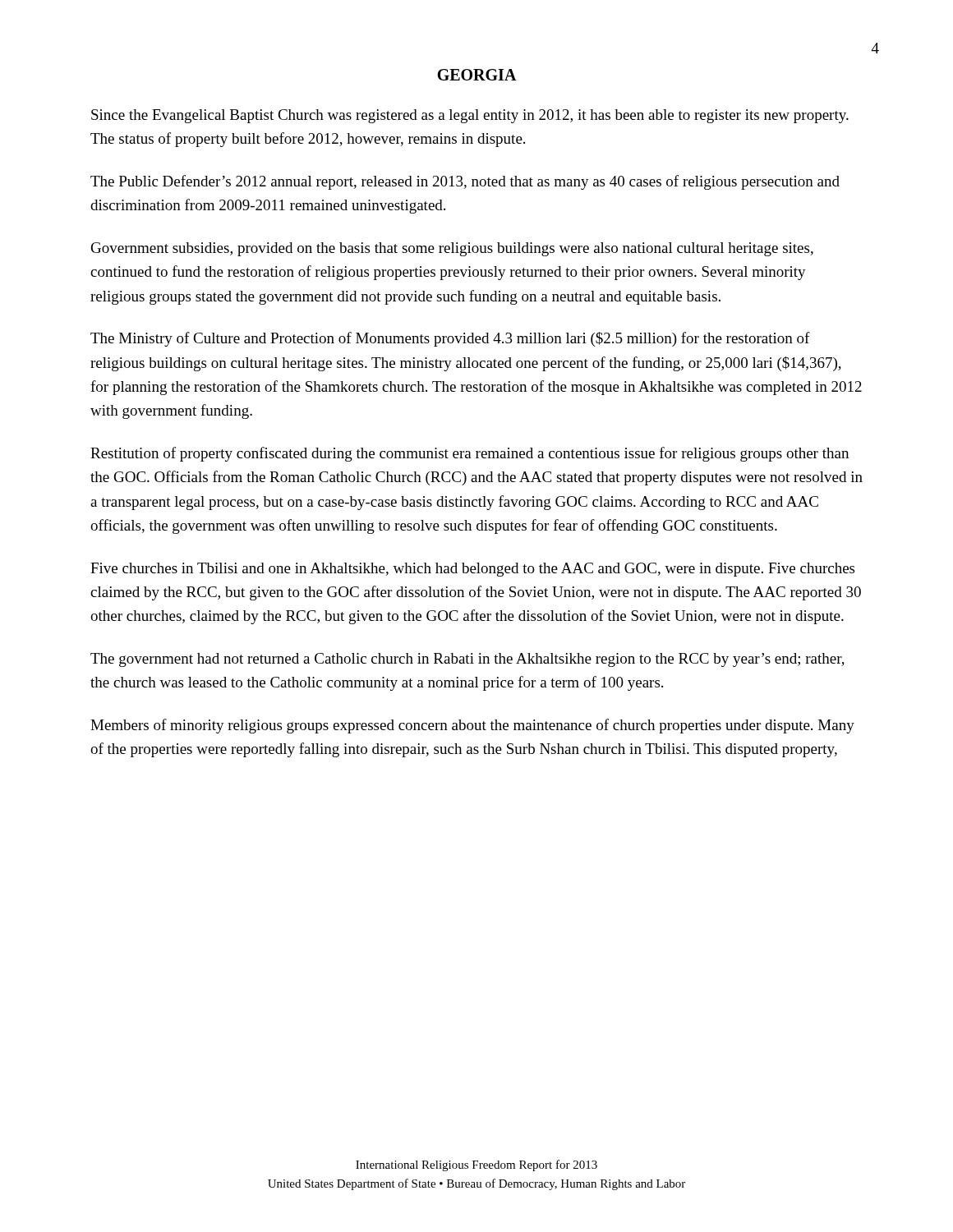This screenshot has width=953, height=1232.
Task: Locate the text block starting "Members of minority religious groups expressed concern"
Action: tap(472, 737)
